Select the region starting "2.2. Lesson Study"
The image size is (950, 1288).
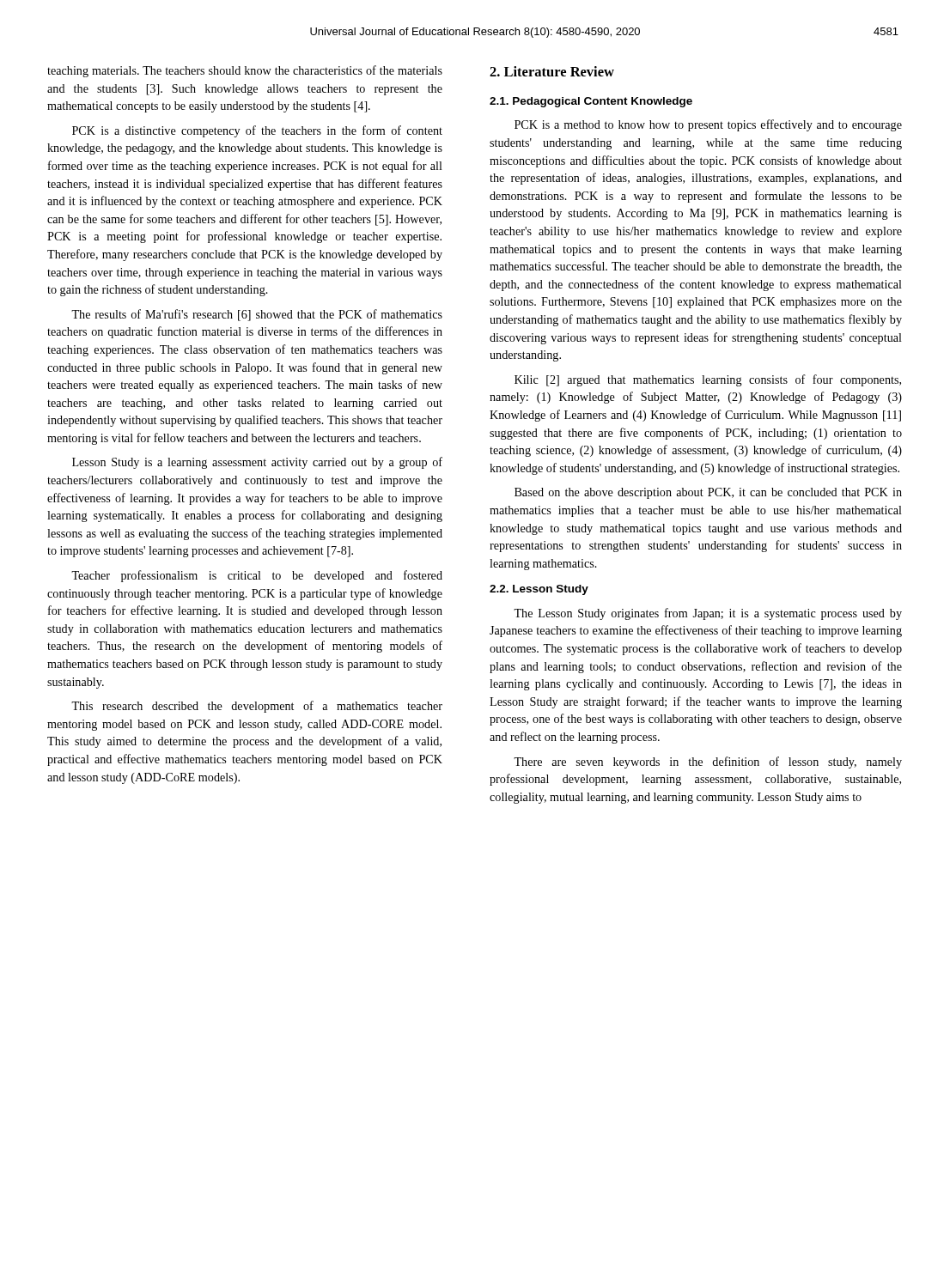[x=539, y=590]
